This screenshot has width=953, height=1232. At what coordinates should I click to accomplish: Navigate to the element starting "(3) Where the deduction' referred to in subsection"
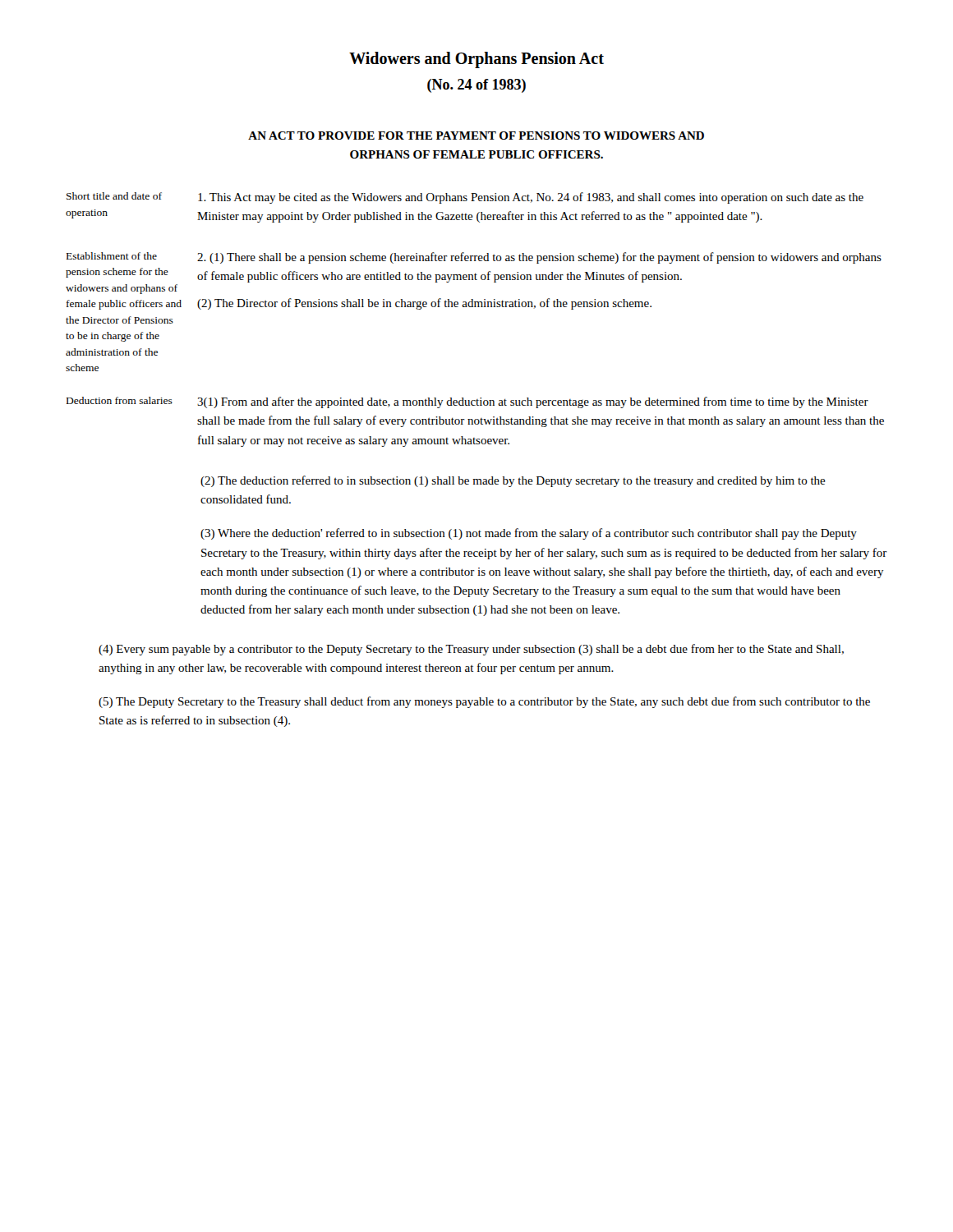coord(544,572)
